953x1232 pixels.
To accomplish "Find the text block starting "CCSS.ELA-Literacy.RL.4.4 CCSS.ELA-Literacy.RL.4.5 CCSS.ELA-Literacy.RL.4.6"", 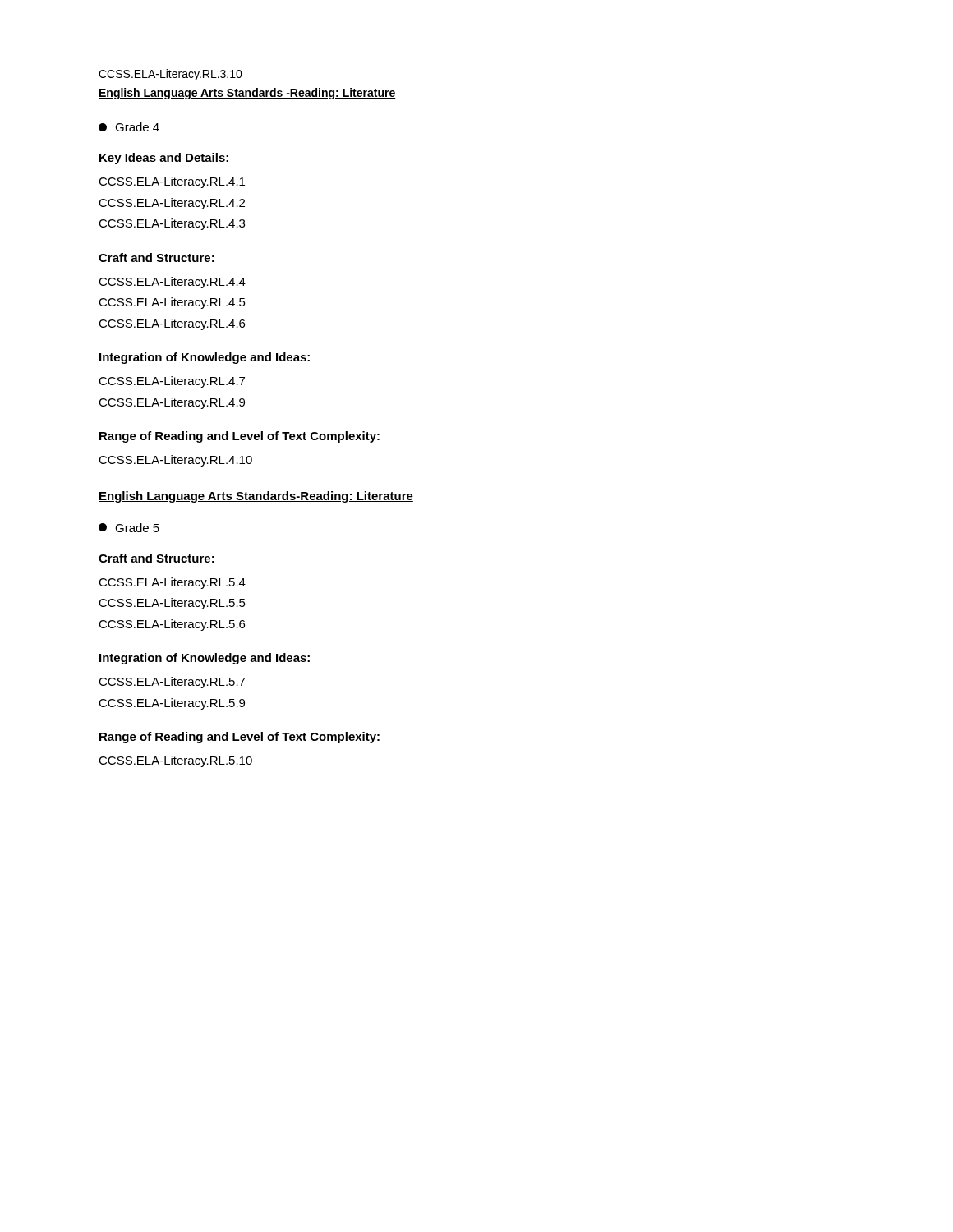I will pos(172,302).
